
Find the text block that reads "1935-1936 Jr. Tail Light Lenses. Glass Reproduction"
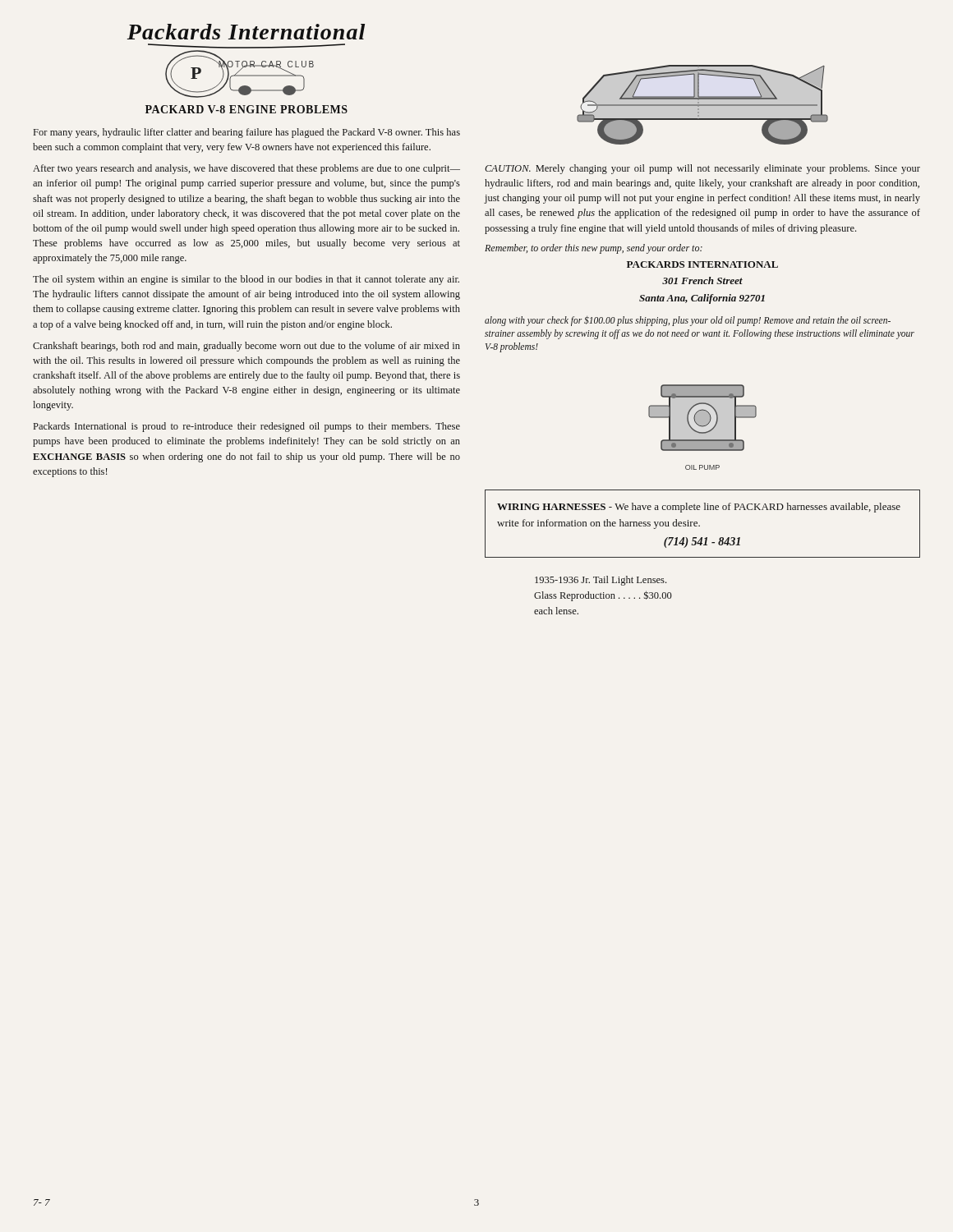point(603,595)
